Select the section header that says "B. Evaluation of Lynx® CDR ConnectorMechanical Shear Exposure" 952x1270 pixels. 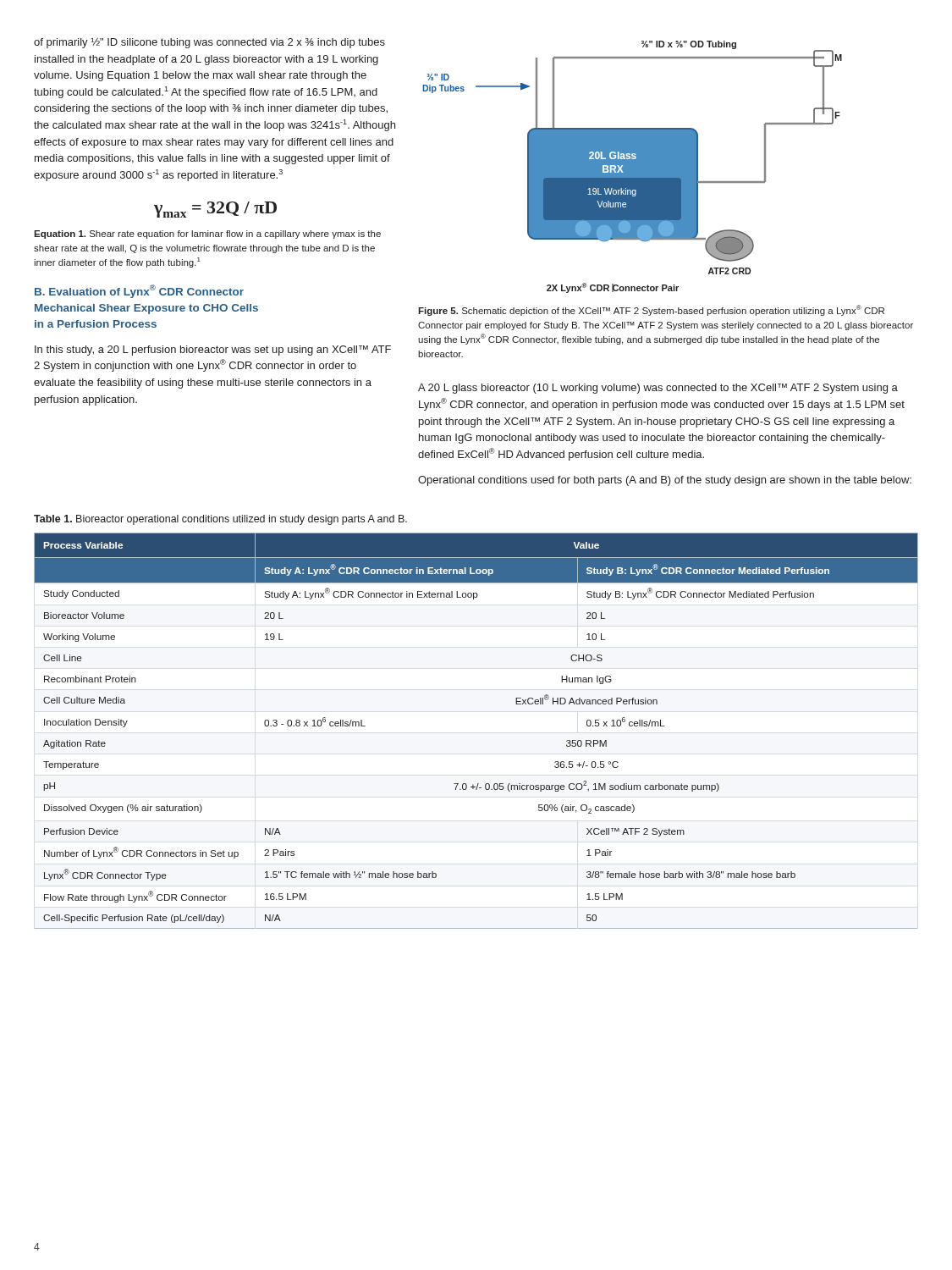216,307
